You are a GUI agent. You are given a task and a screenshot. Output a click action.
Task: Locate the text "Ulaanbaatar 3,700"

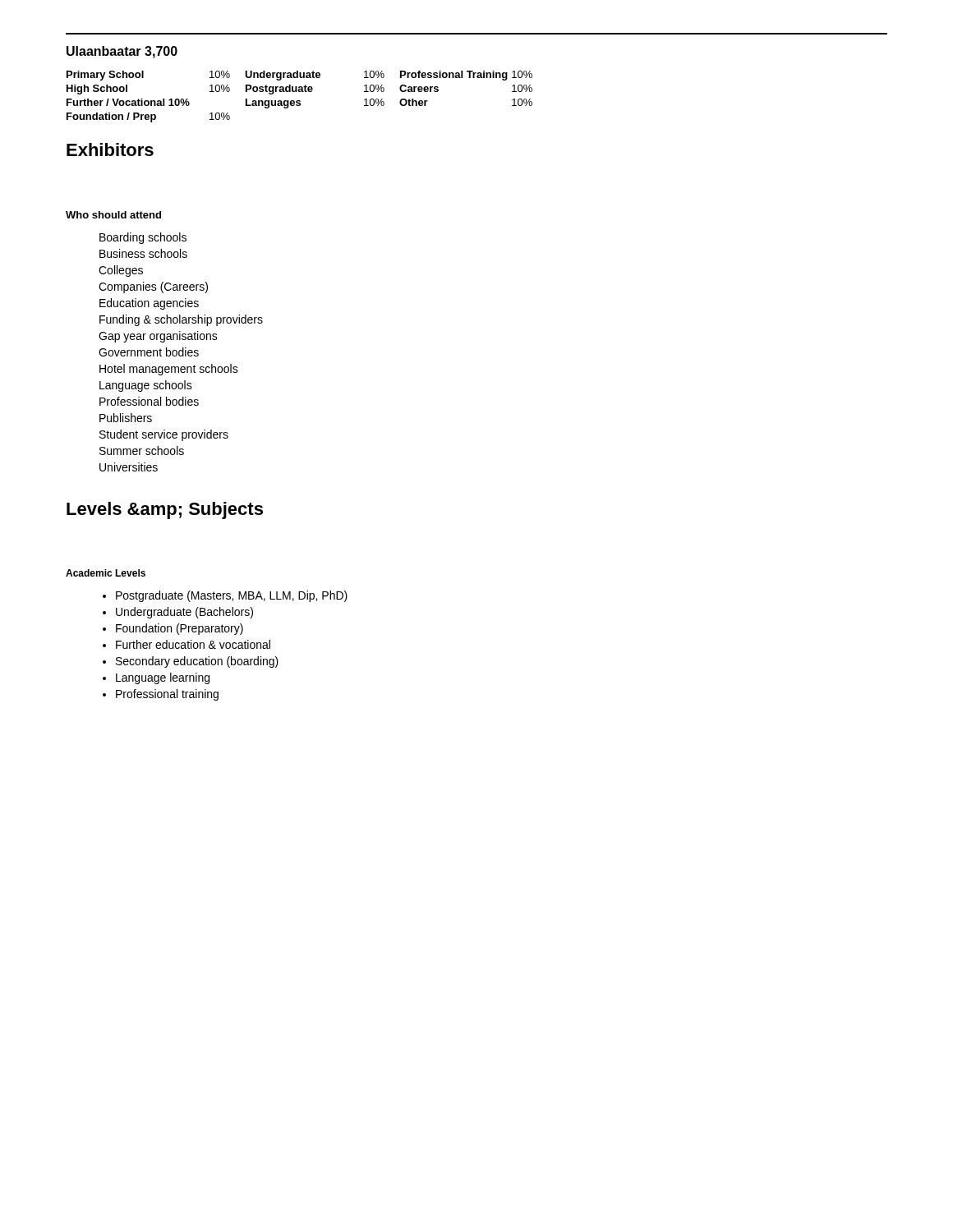click(x=122, y=52)
